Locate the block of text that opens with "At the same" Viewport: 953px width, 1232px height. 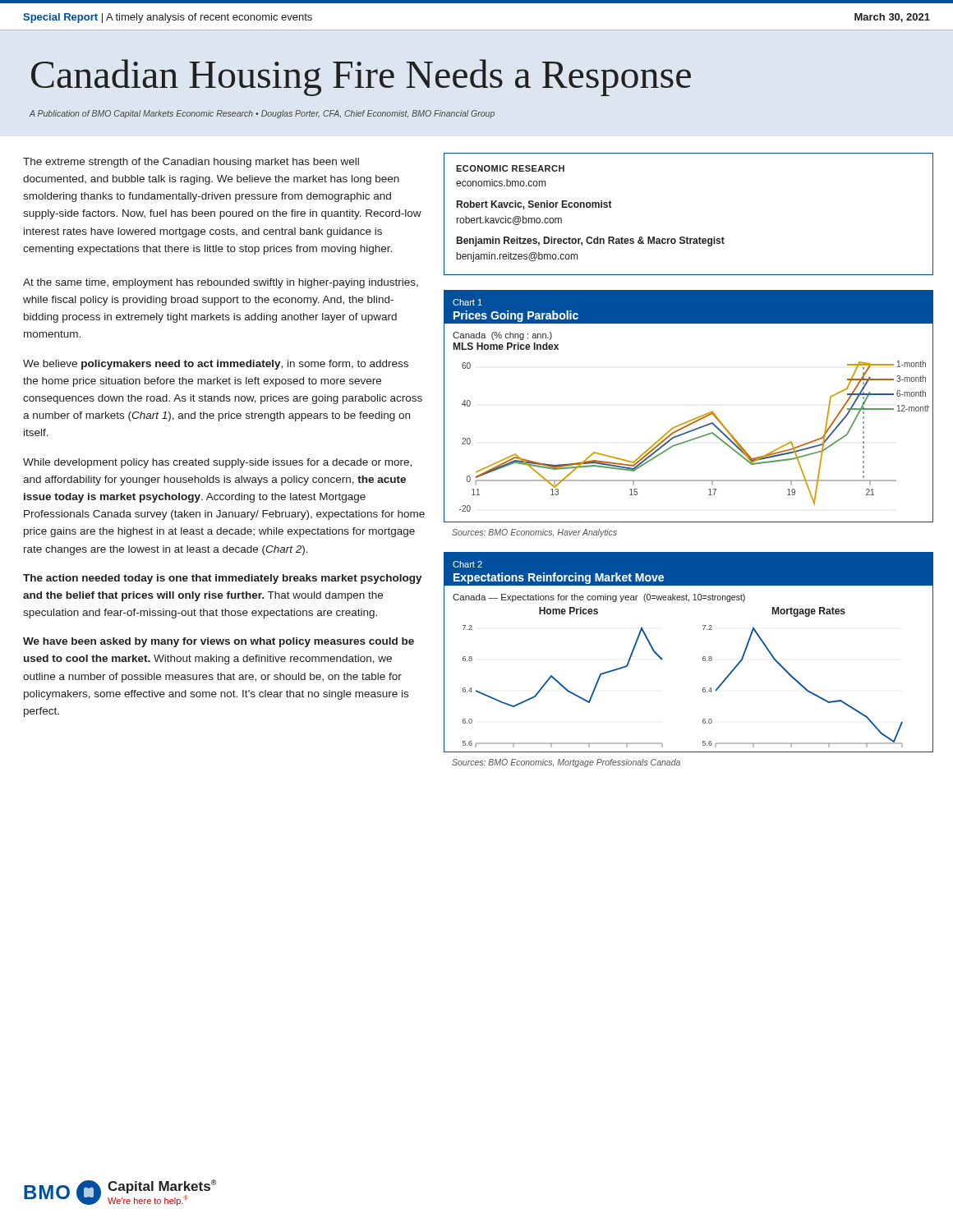[221, 308]
